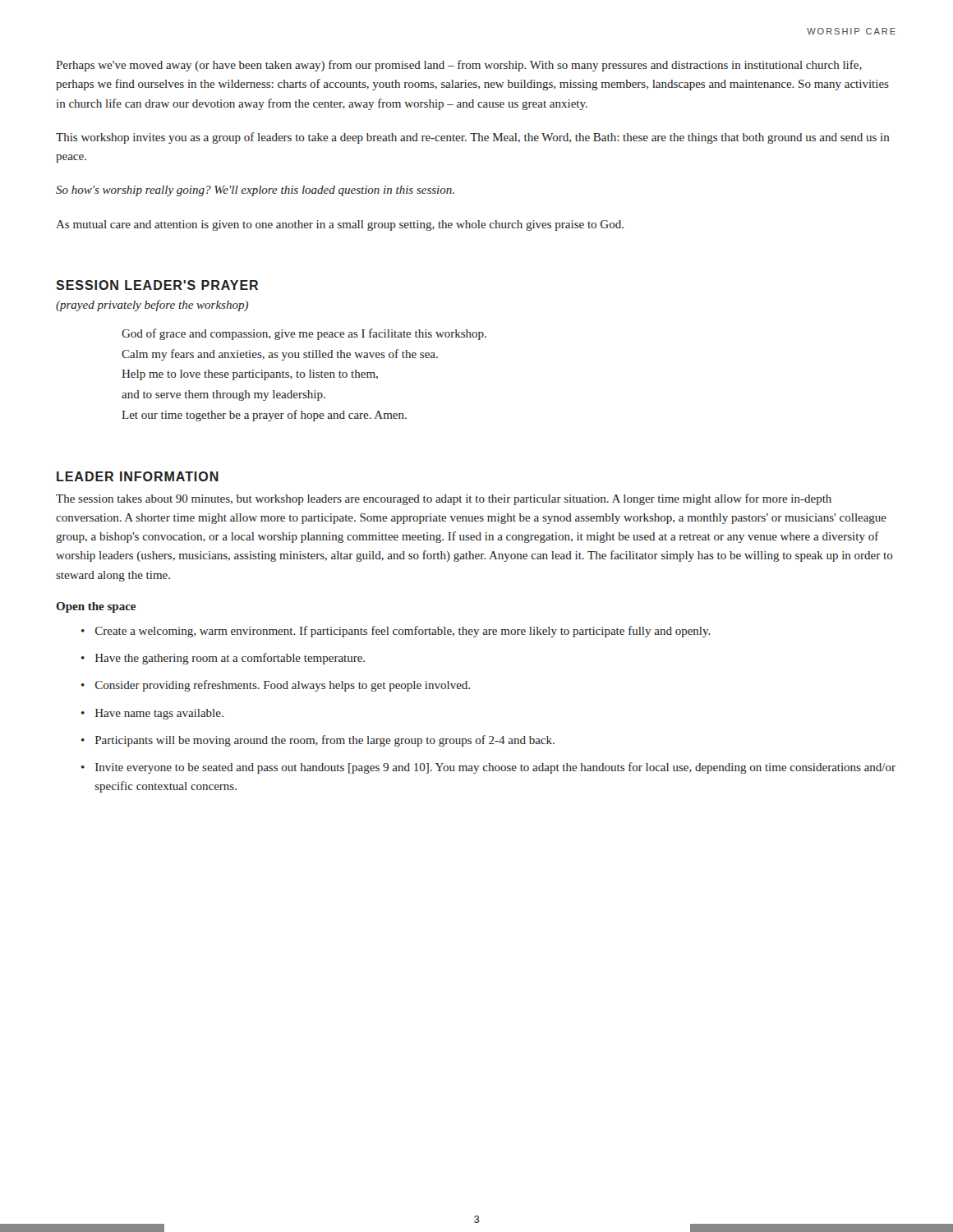Image resolution: width=953 pixels, height=1232 pixels.
Task: Find the text block that reads "Perhaps we've moved away"
Action: [472, 84]
